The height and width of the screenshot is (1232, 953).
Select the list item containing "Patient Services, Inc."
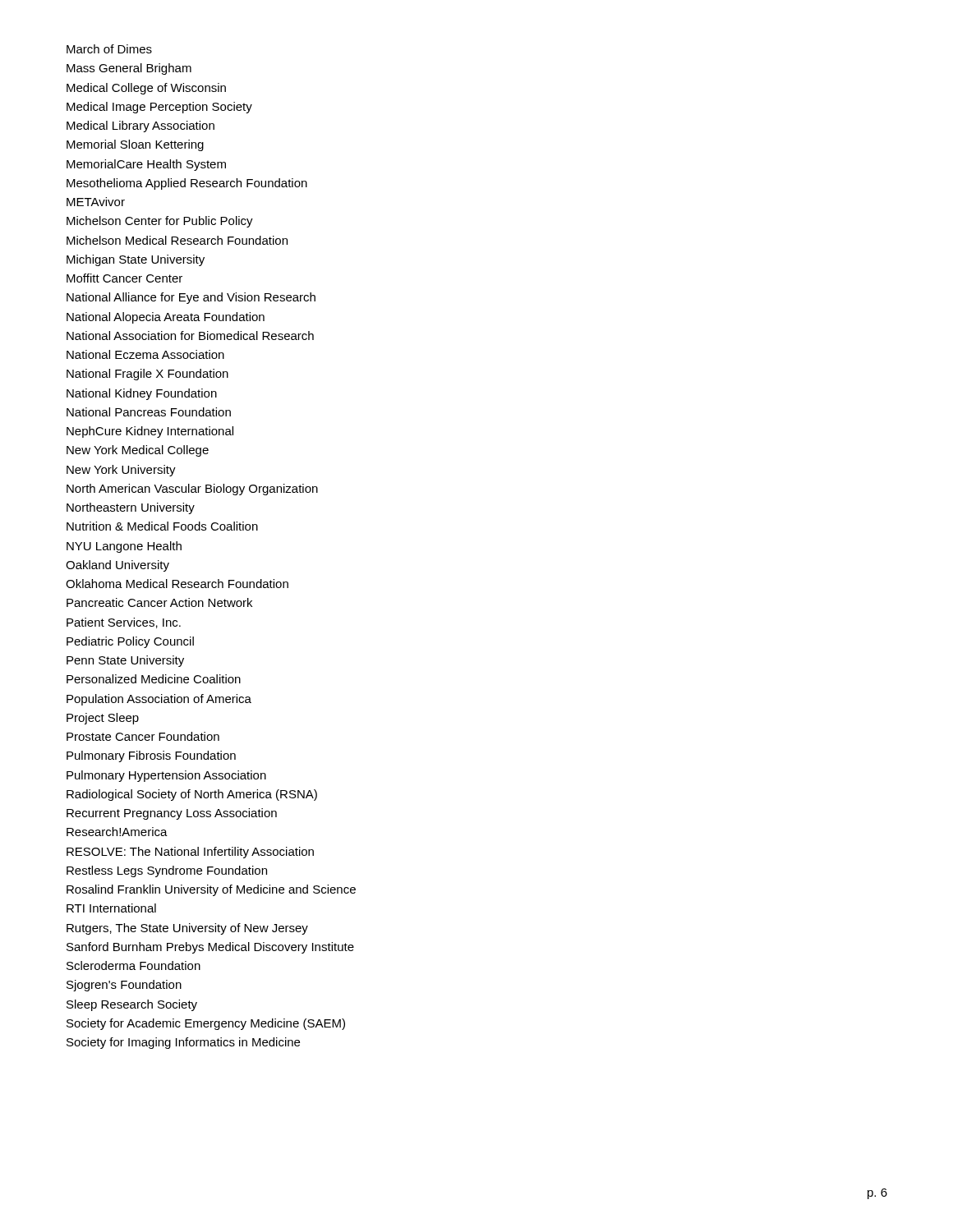(x=124, y=622)
